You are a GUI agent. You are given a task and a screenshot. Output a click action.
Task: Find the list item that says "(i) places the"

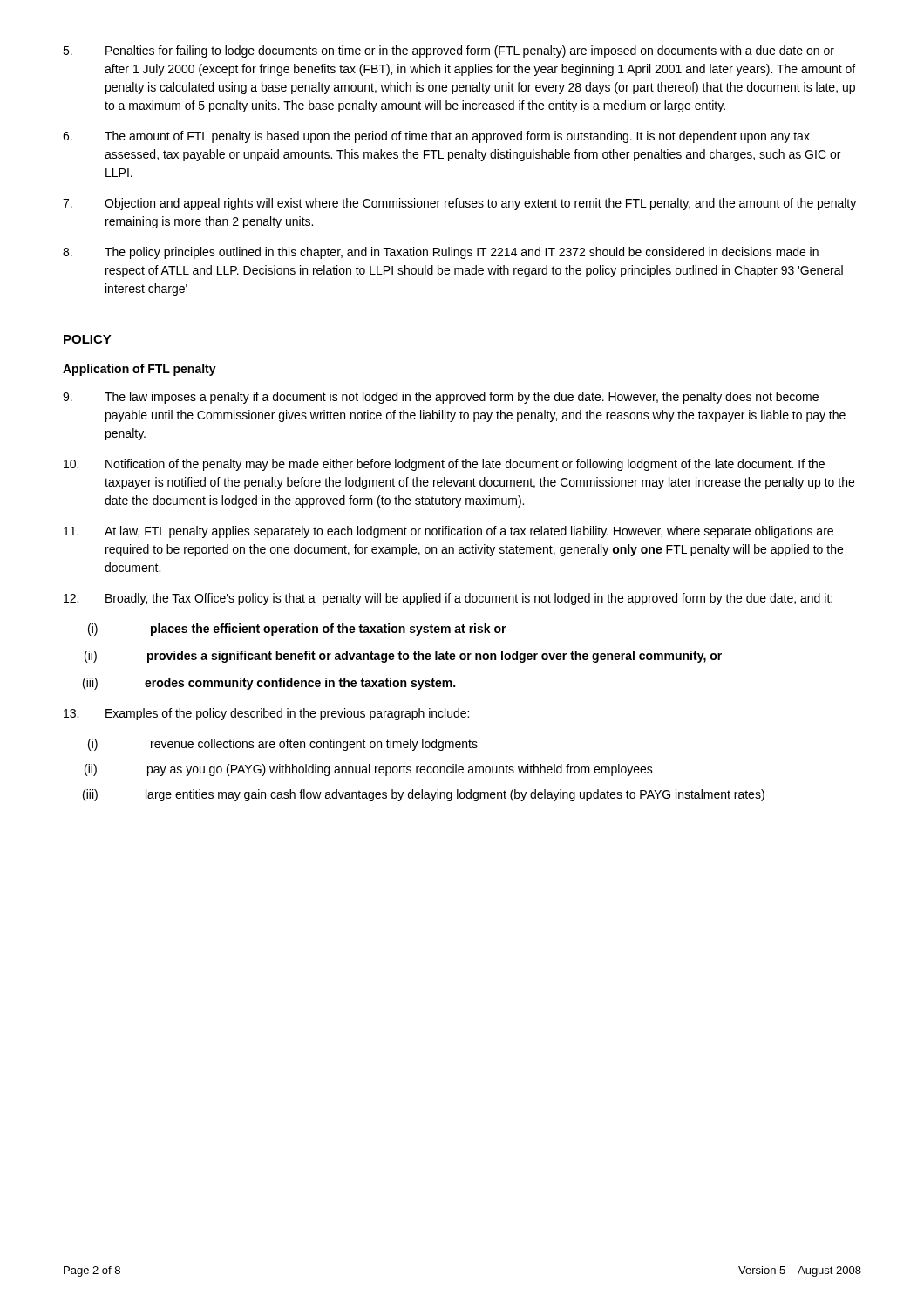tap(462, 629)
